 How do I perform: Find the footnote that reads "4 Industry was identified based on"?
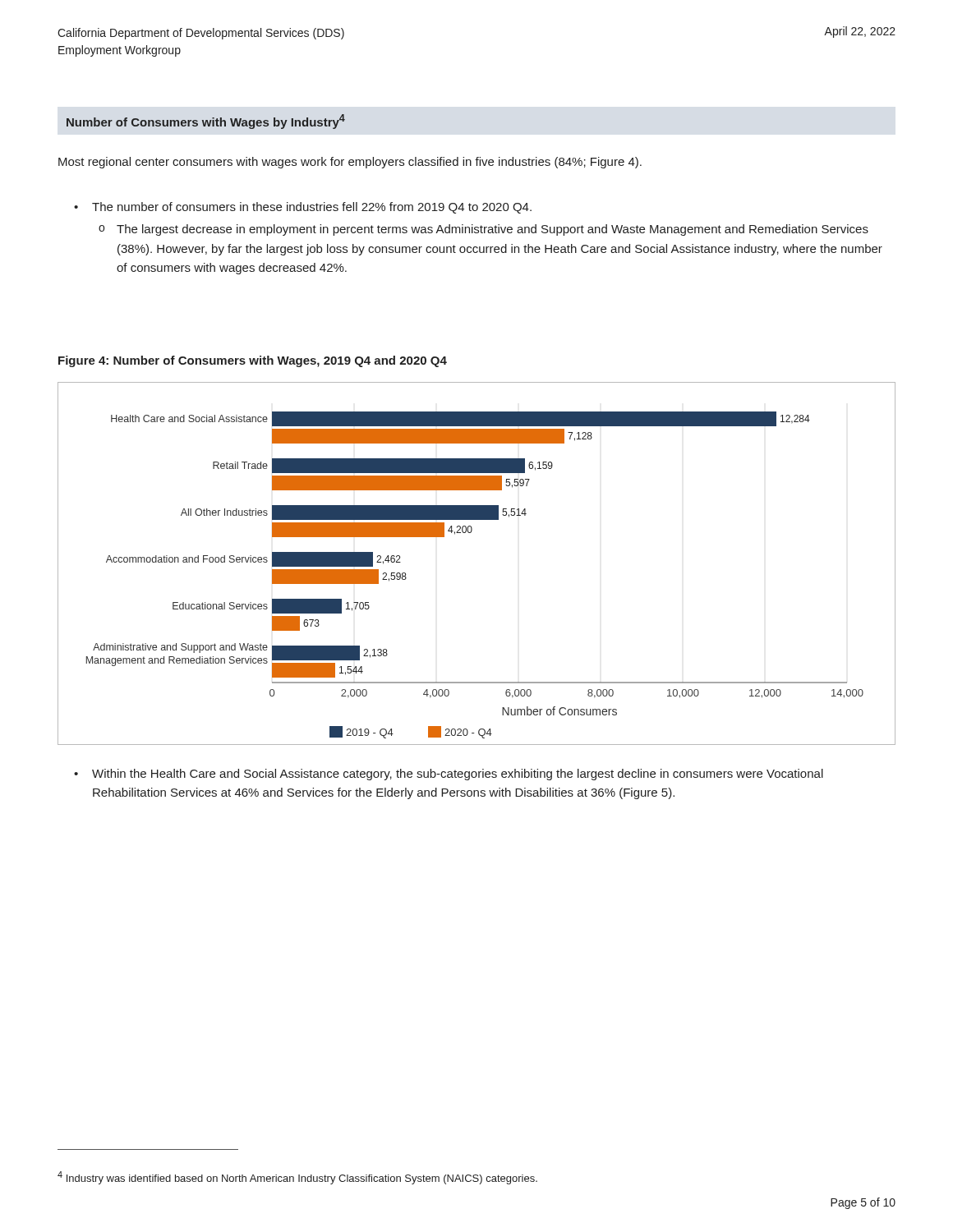[298, 1178]
